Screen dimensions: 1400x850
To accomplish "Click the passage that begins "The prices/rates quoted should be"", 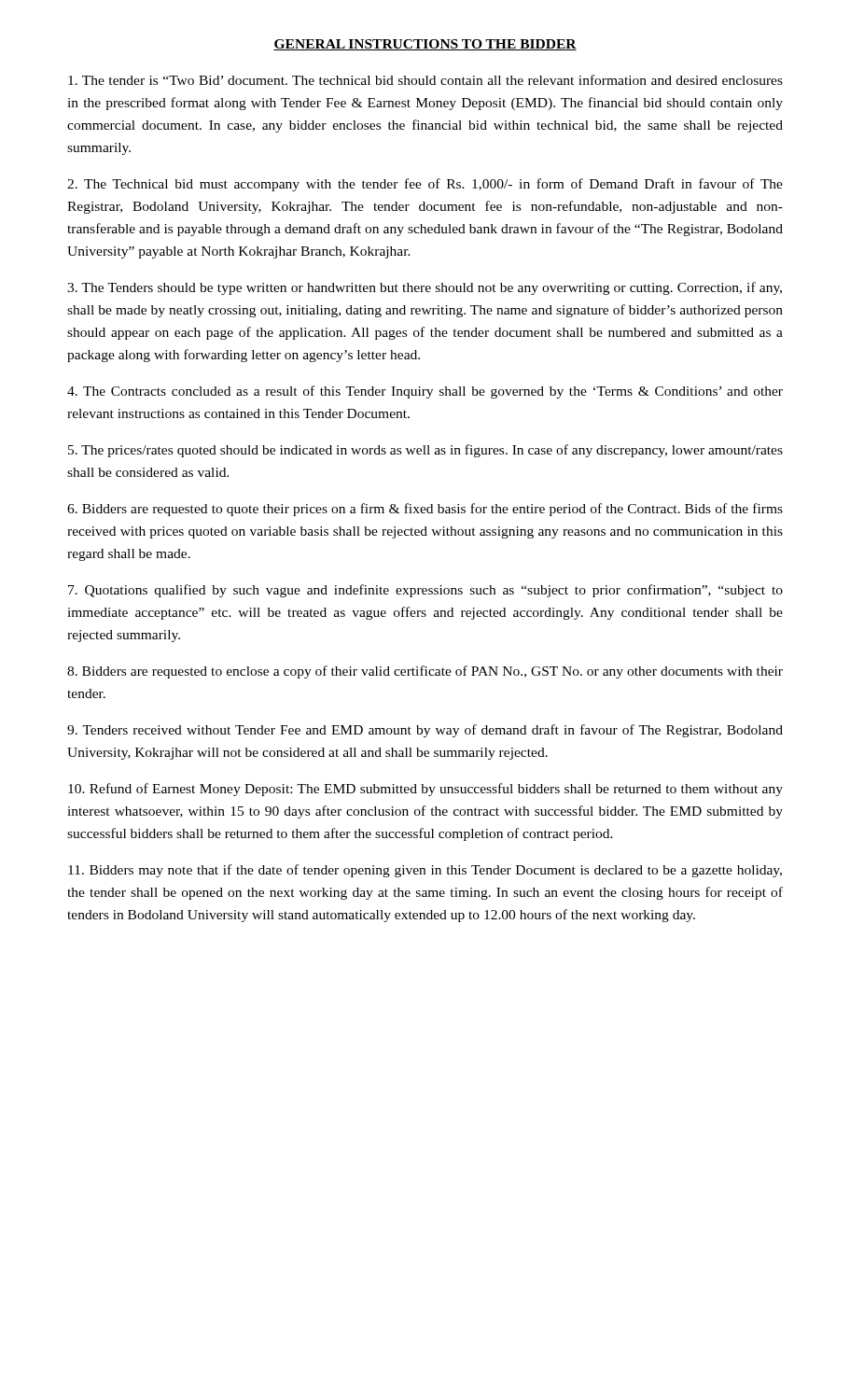I will coord(425,461).
